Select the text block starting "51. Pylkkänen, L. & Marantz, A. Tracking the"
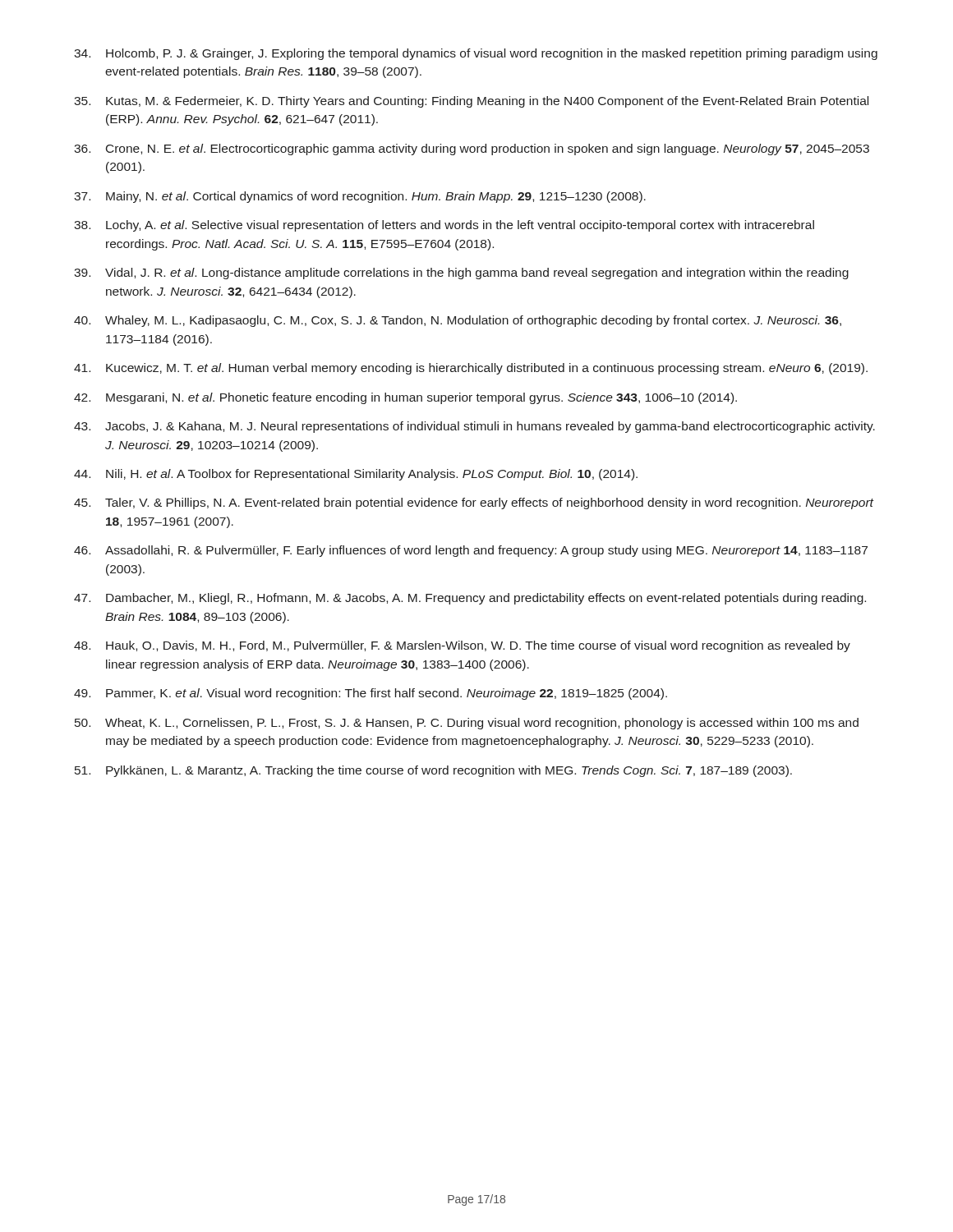 coord(476,770)
